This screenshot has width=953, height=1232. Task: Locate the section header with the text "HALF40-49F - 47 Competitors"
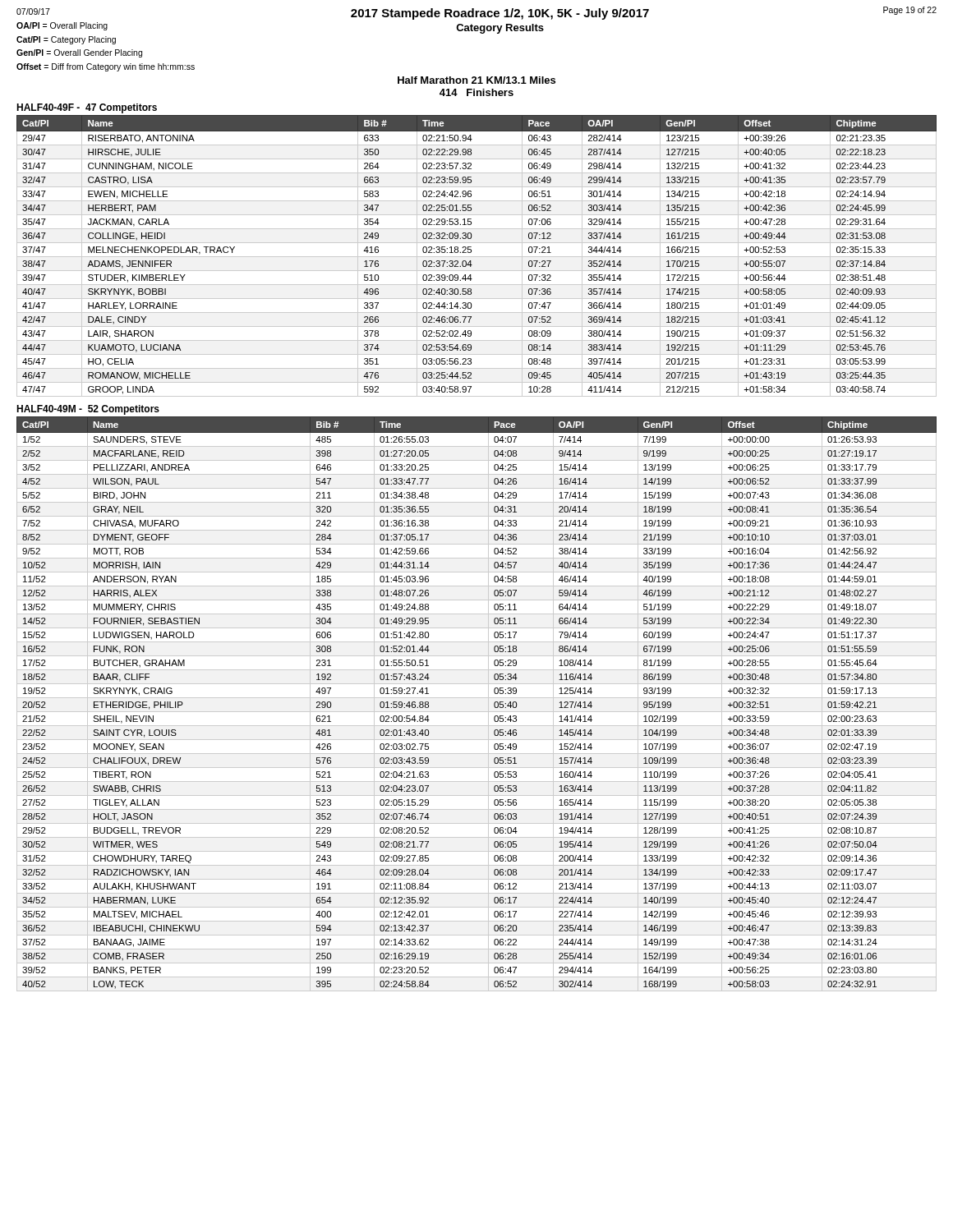pos(87,108)
